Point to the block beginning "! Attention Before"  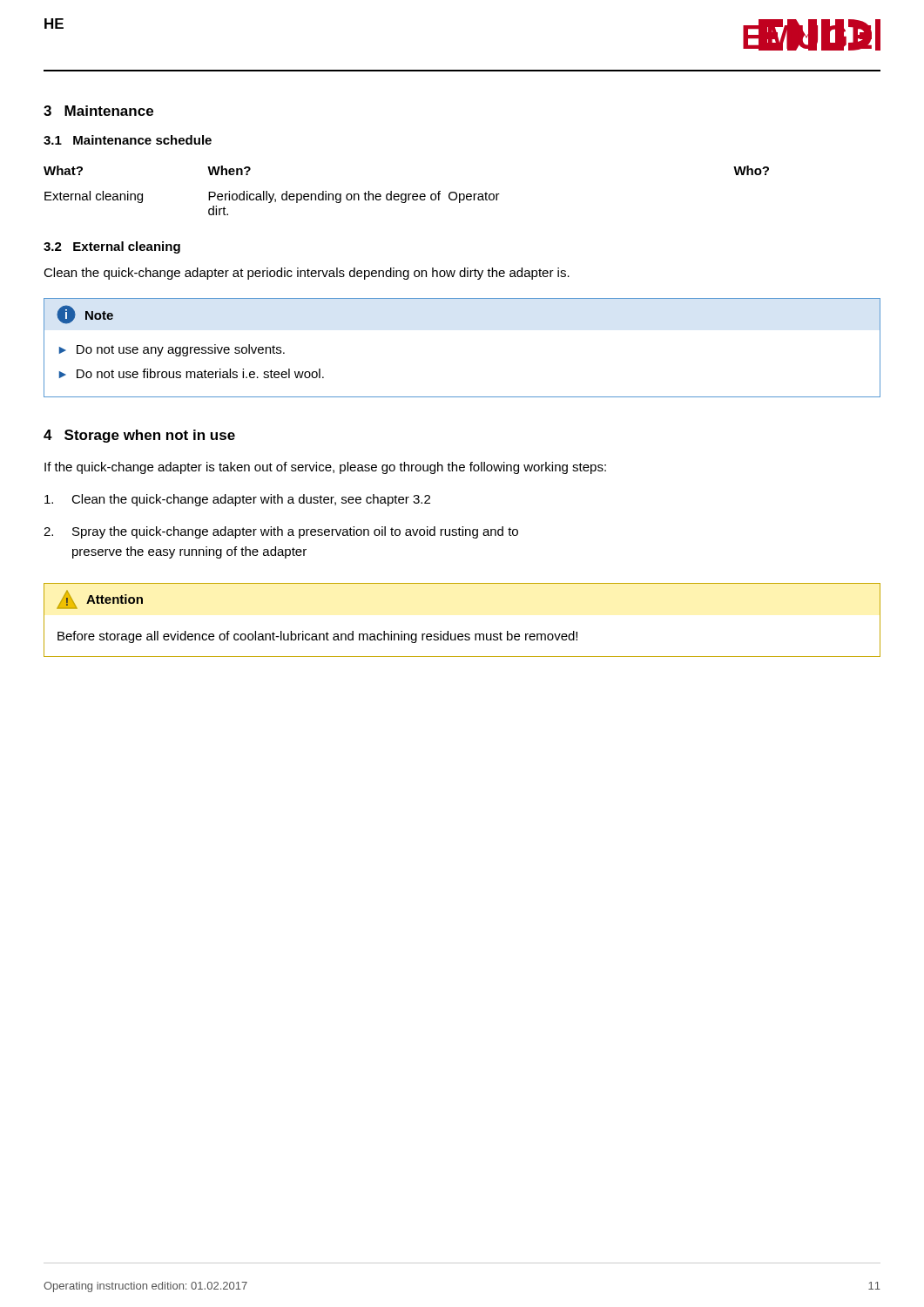click(x=100, y=599)
